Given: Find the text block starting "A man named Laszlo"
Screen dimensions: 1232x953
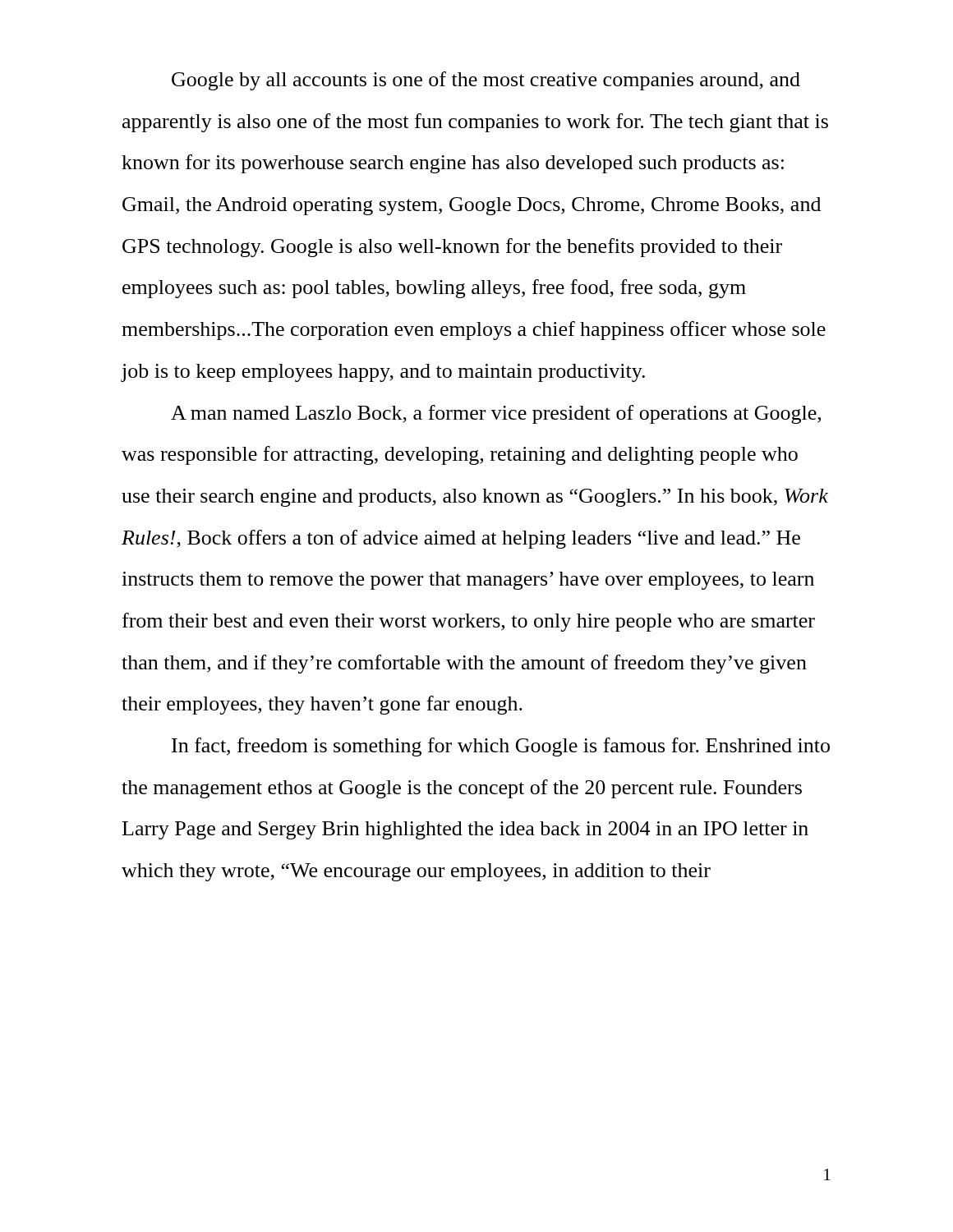Looking at the screenshot, I should [x=496, y=414].
